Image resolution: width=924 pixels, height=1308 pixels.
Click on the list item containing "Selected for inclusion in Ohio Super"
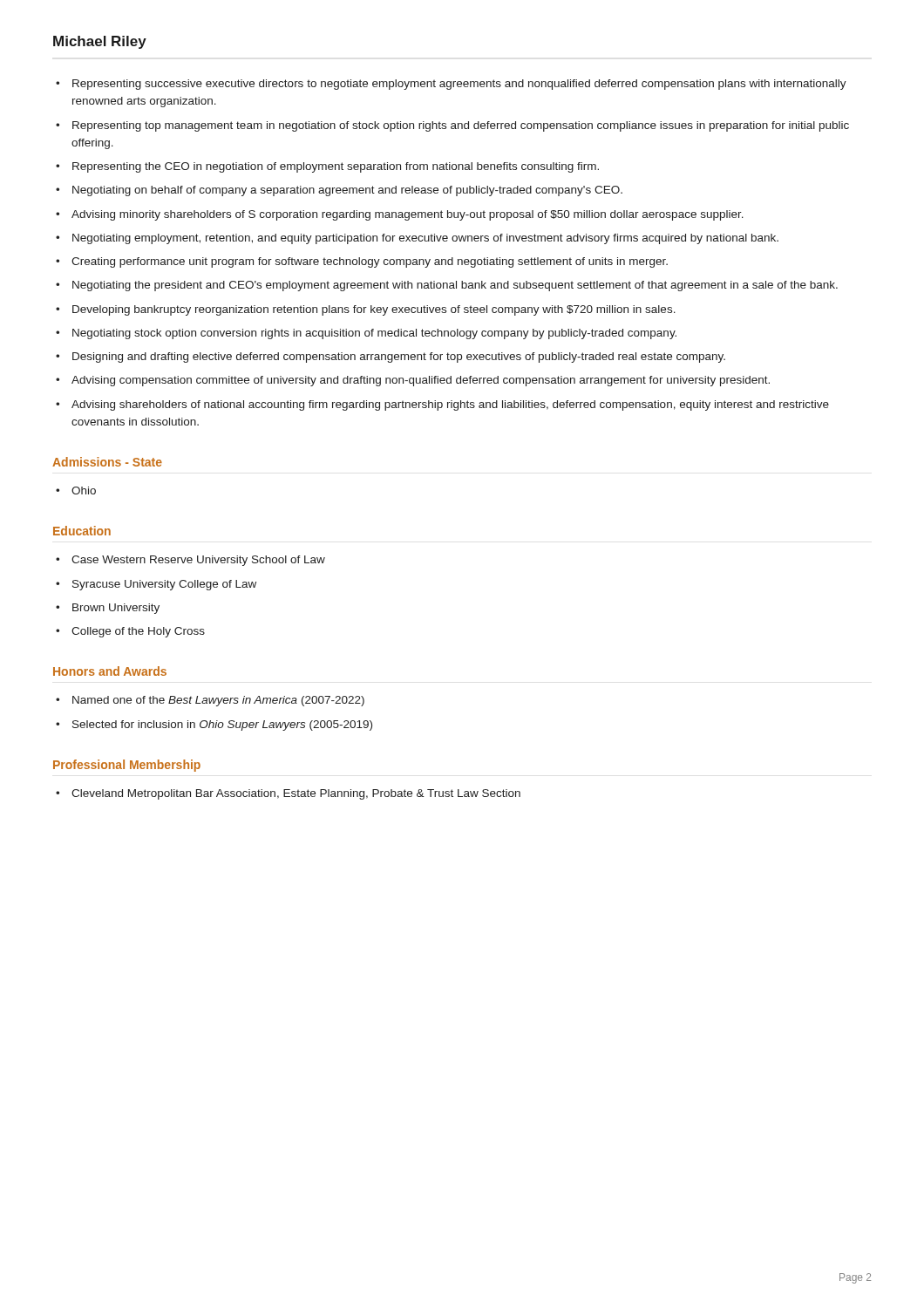coord(222,724)
